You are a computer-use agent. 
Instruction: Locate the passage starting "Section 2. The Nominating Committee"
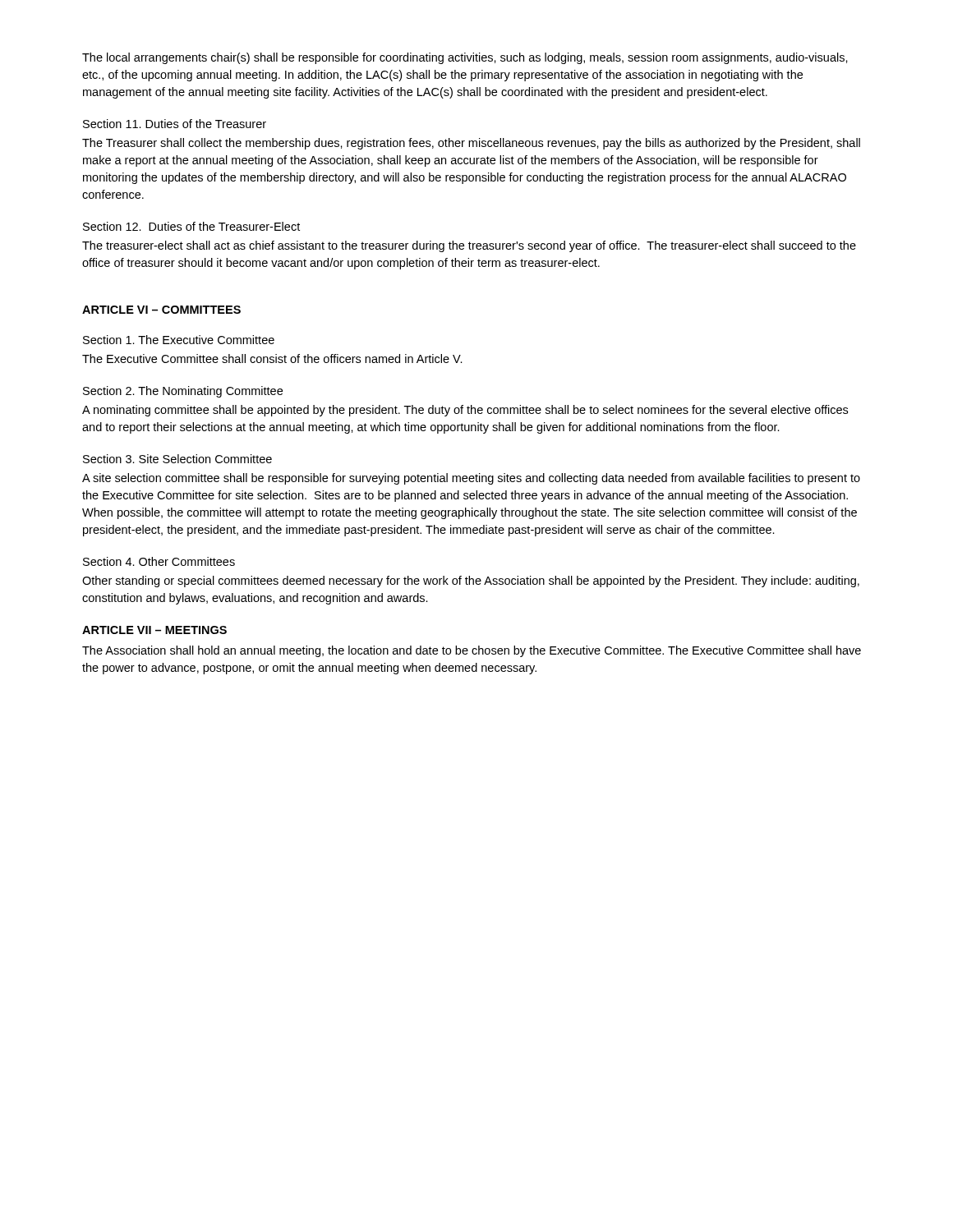183,391
